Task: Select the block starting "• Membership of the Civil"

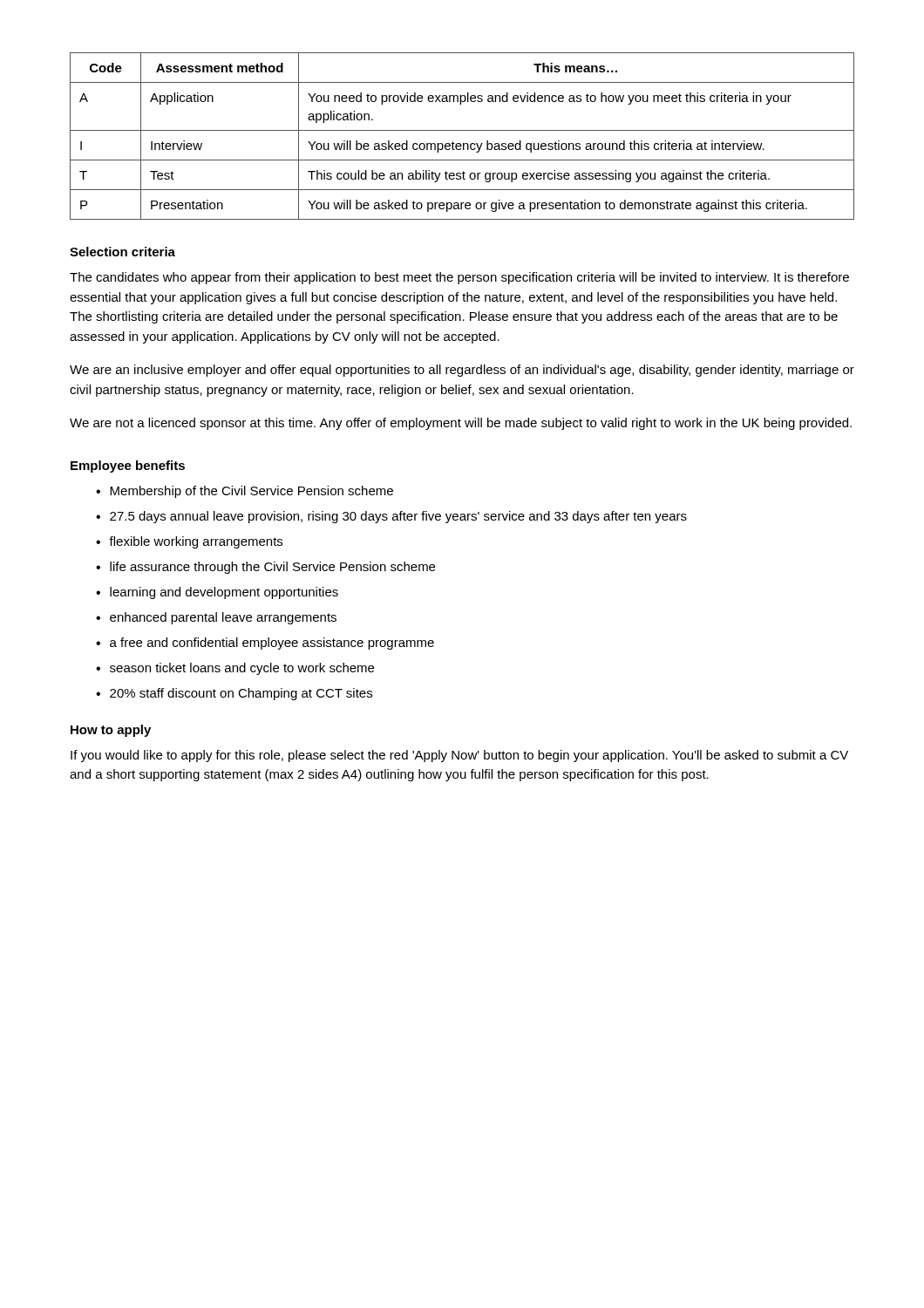Action: [245, 492]
